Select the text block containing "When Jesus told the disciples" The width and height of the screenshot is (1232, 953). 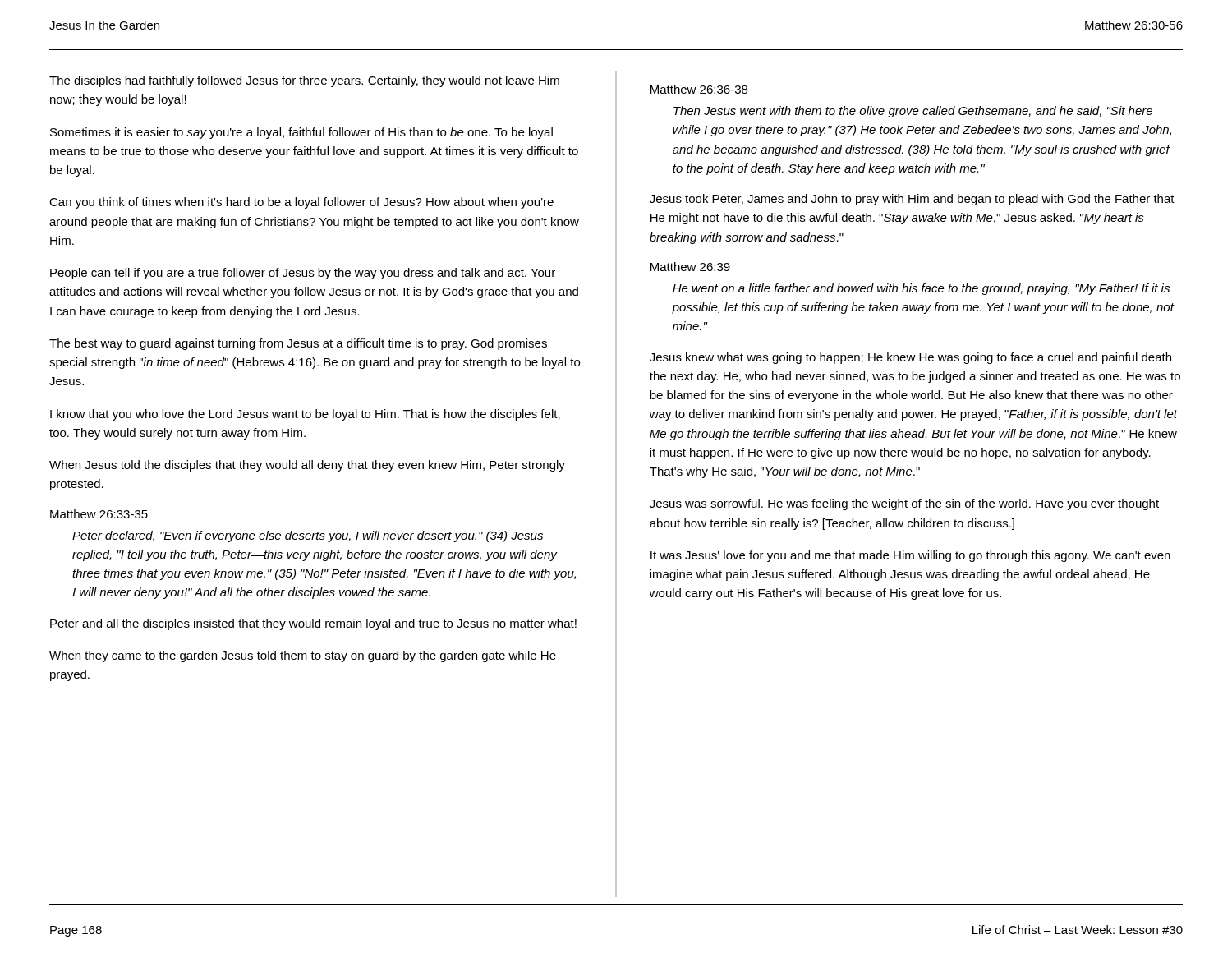(x=307, y=474)
